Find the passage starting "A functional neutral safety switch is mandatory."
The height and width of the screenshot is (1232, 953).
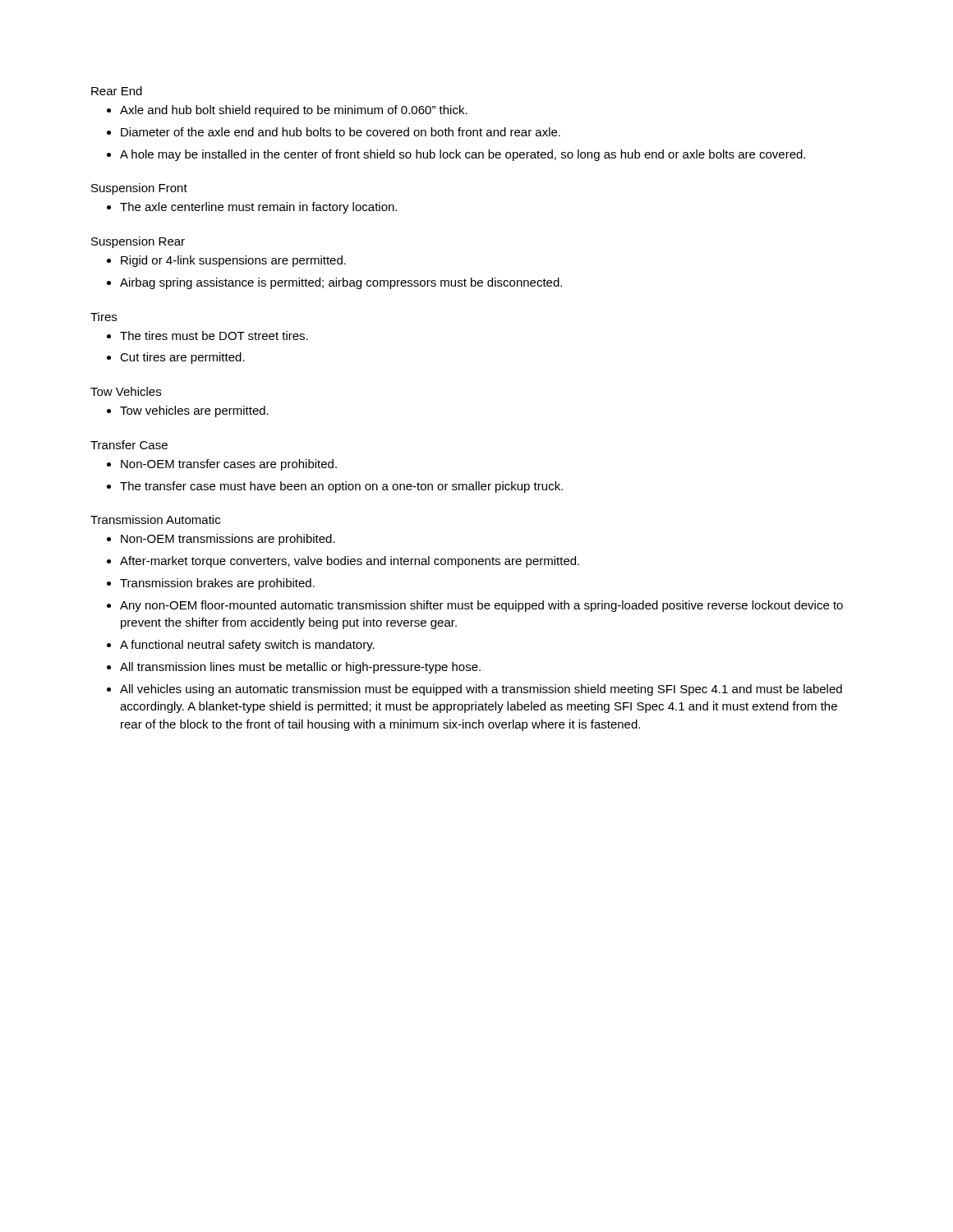click(248, 644)
